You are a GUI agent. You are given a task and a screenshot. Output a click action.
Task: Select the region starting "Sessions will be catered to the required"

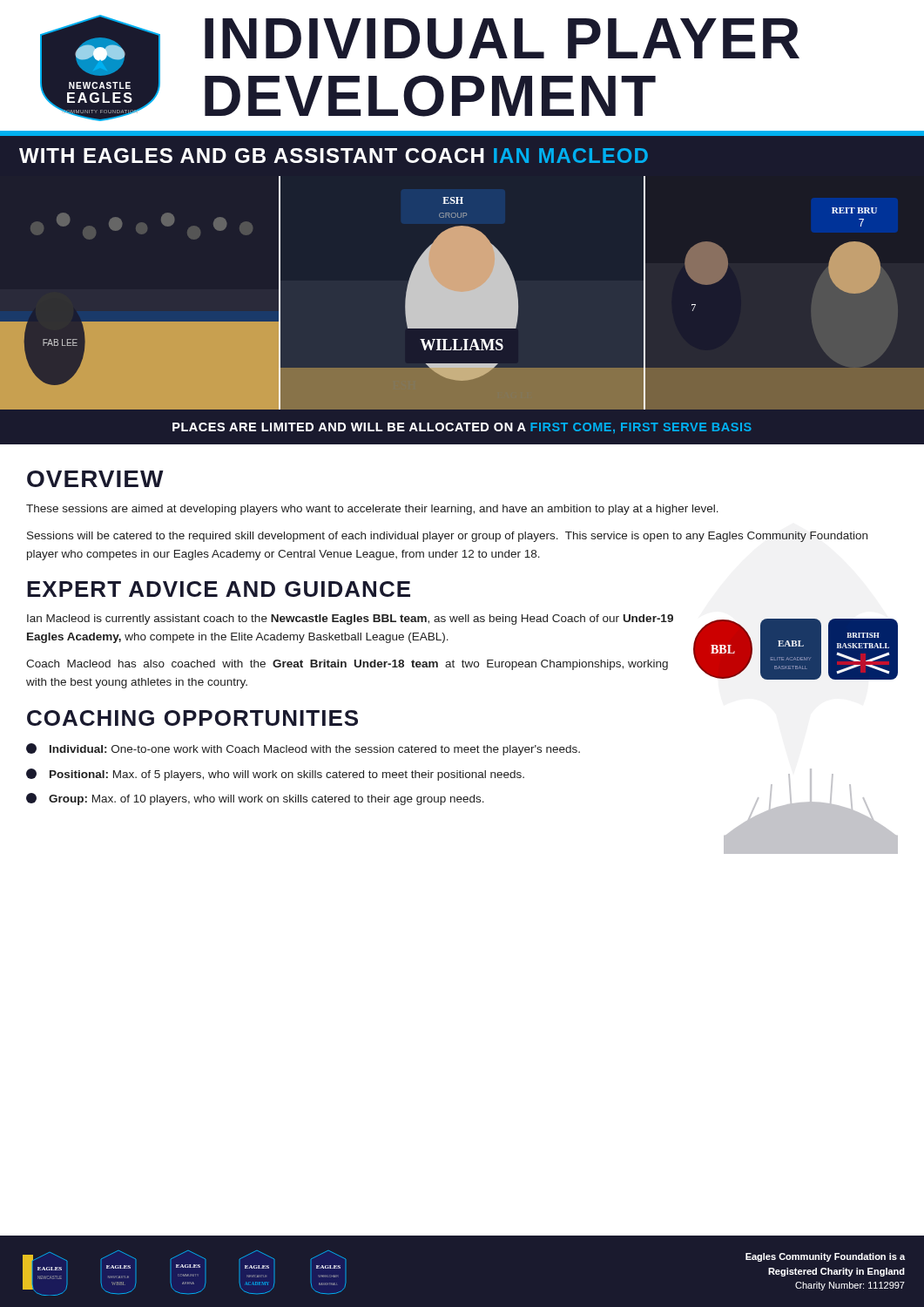click(447, 544)
